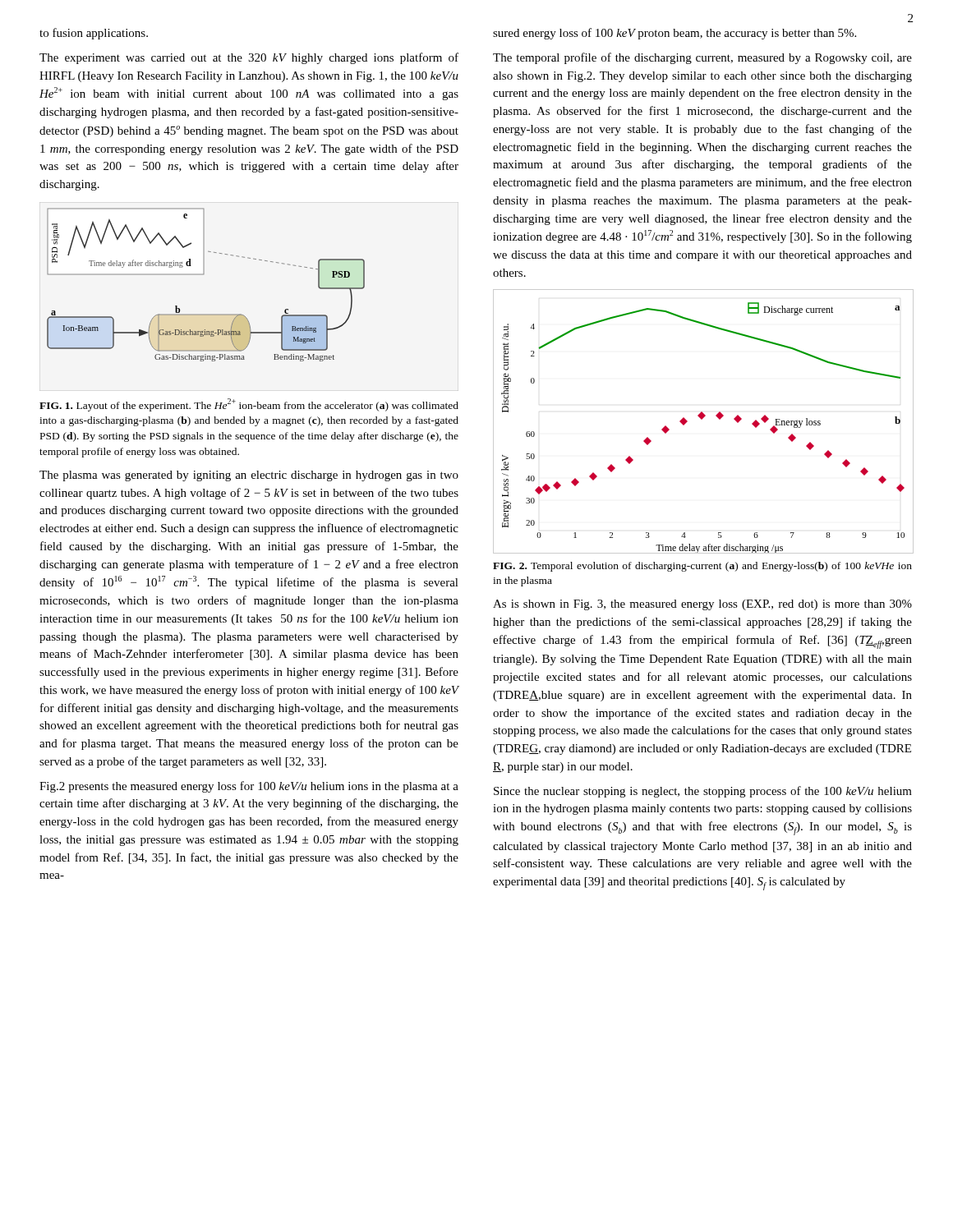
Task: Find the schematic
Action: [x=249, y=296]
